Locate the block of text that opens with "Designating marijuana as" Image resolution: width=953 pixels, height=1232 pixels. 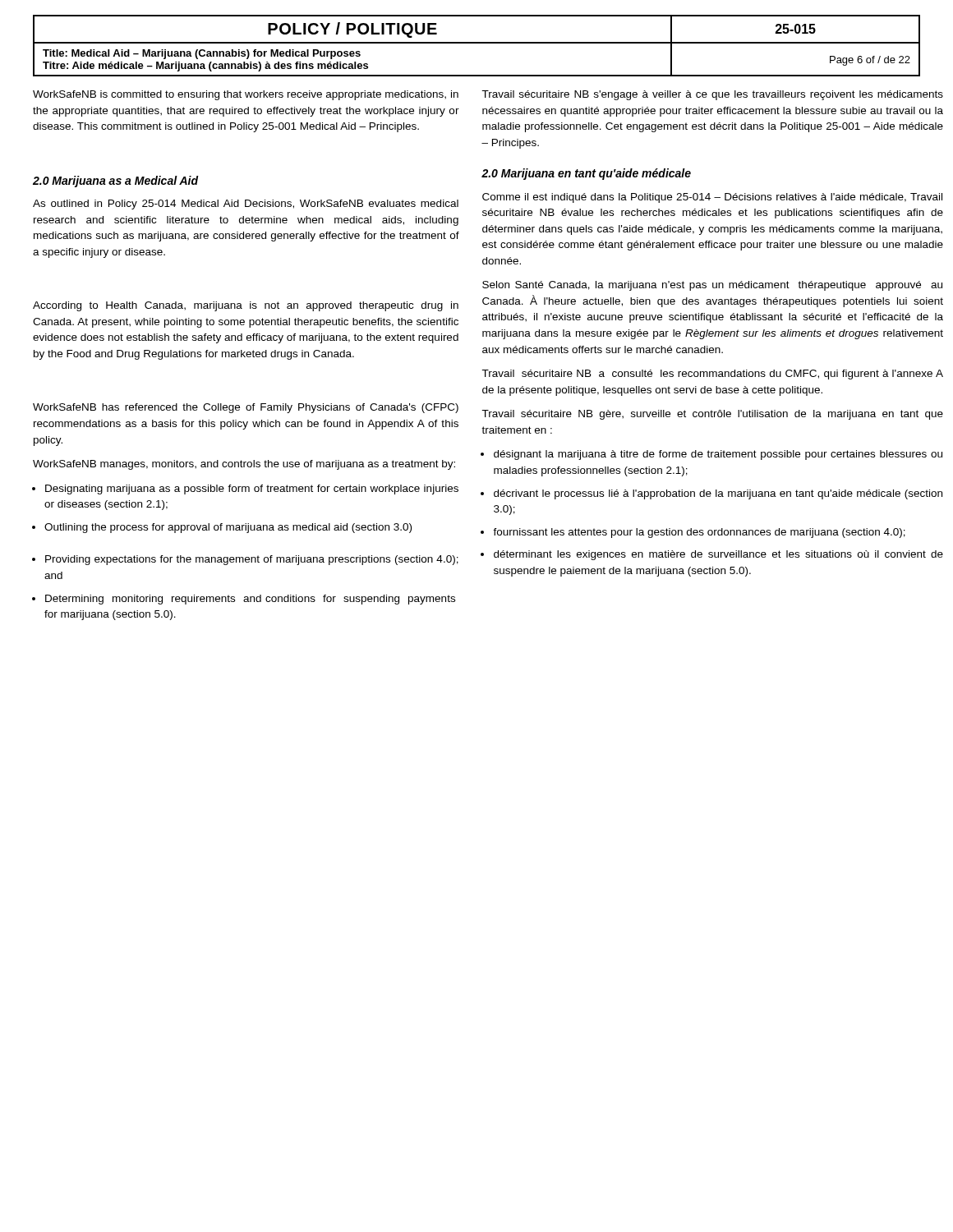(252, 496)
